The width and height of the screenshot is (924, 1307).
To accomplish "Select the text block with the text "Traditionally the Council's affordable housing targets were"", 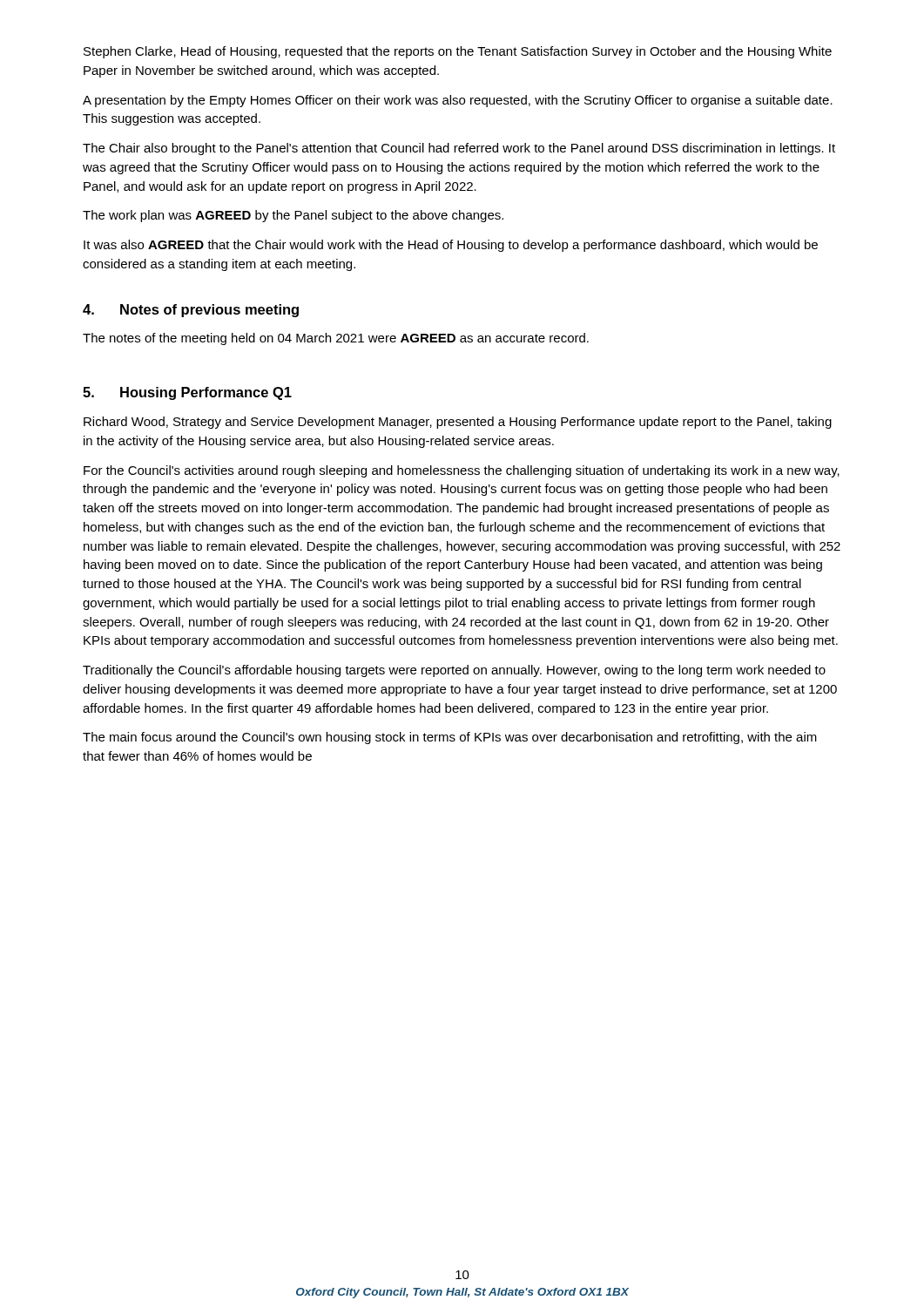I will [462, 689].
